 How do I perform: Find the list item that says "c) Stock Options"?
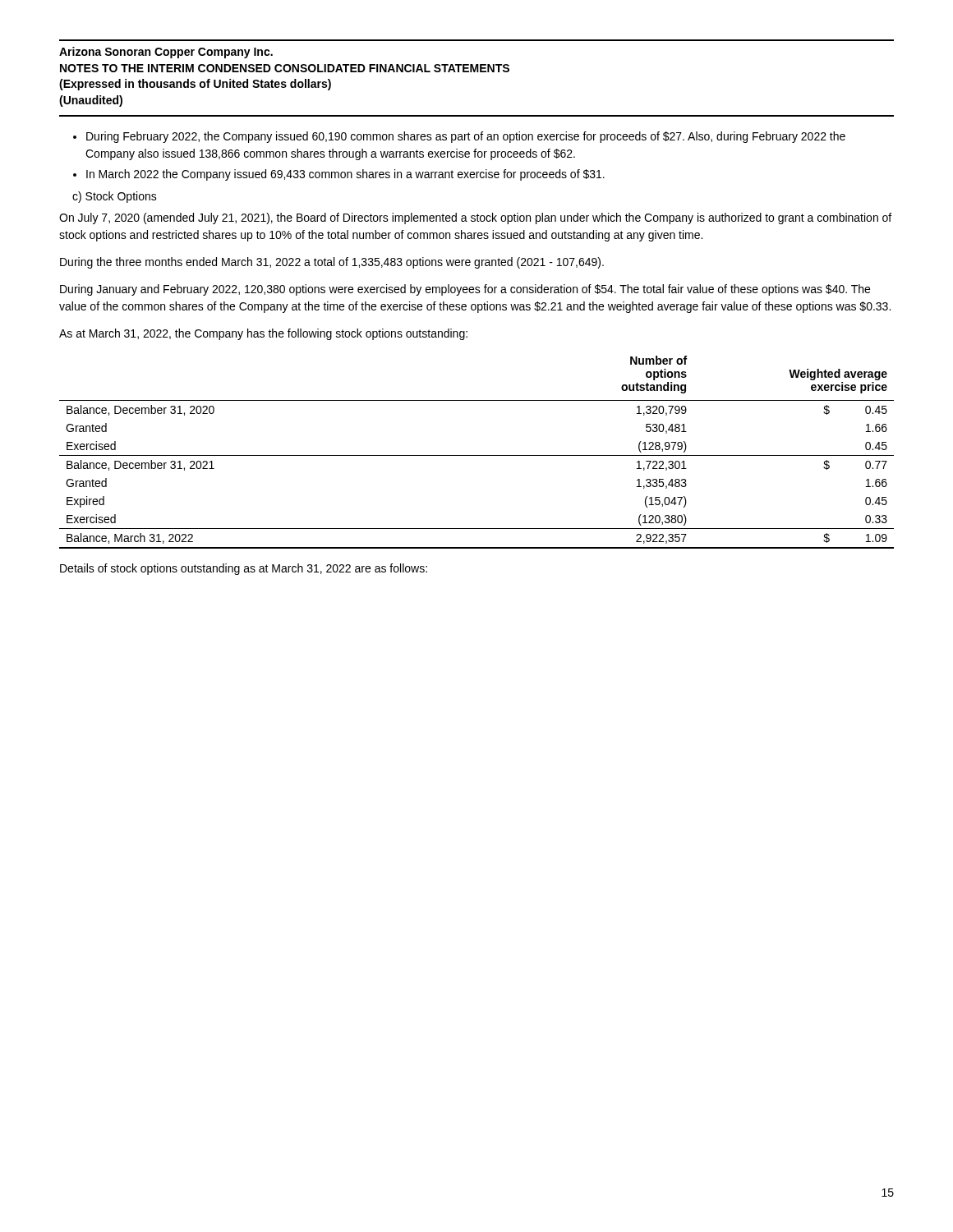pos(115,197)
